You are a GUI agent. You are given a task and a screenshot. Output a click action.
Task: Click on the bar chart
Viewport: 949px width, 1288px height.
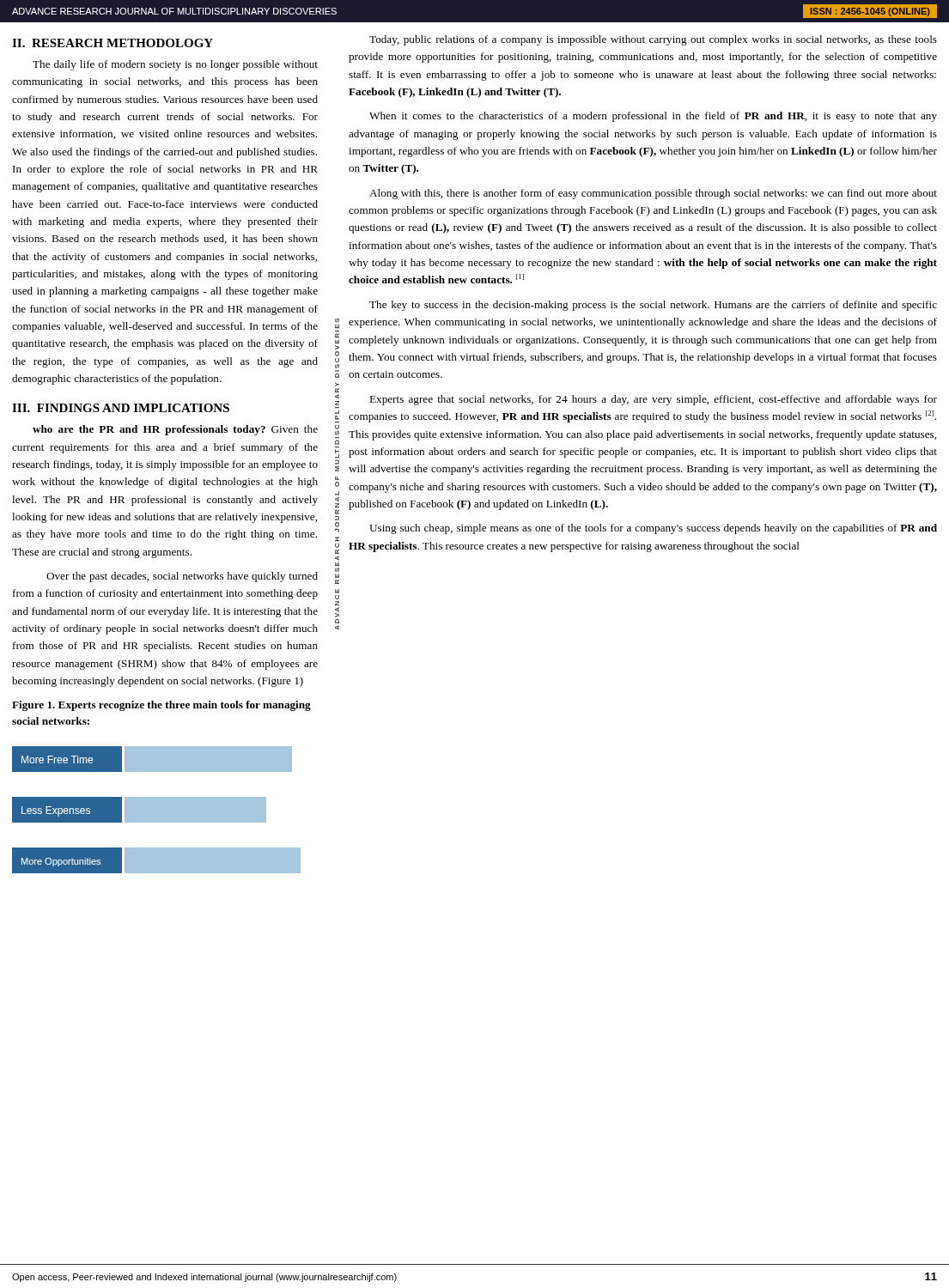[x=160, y=812]
